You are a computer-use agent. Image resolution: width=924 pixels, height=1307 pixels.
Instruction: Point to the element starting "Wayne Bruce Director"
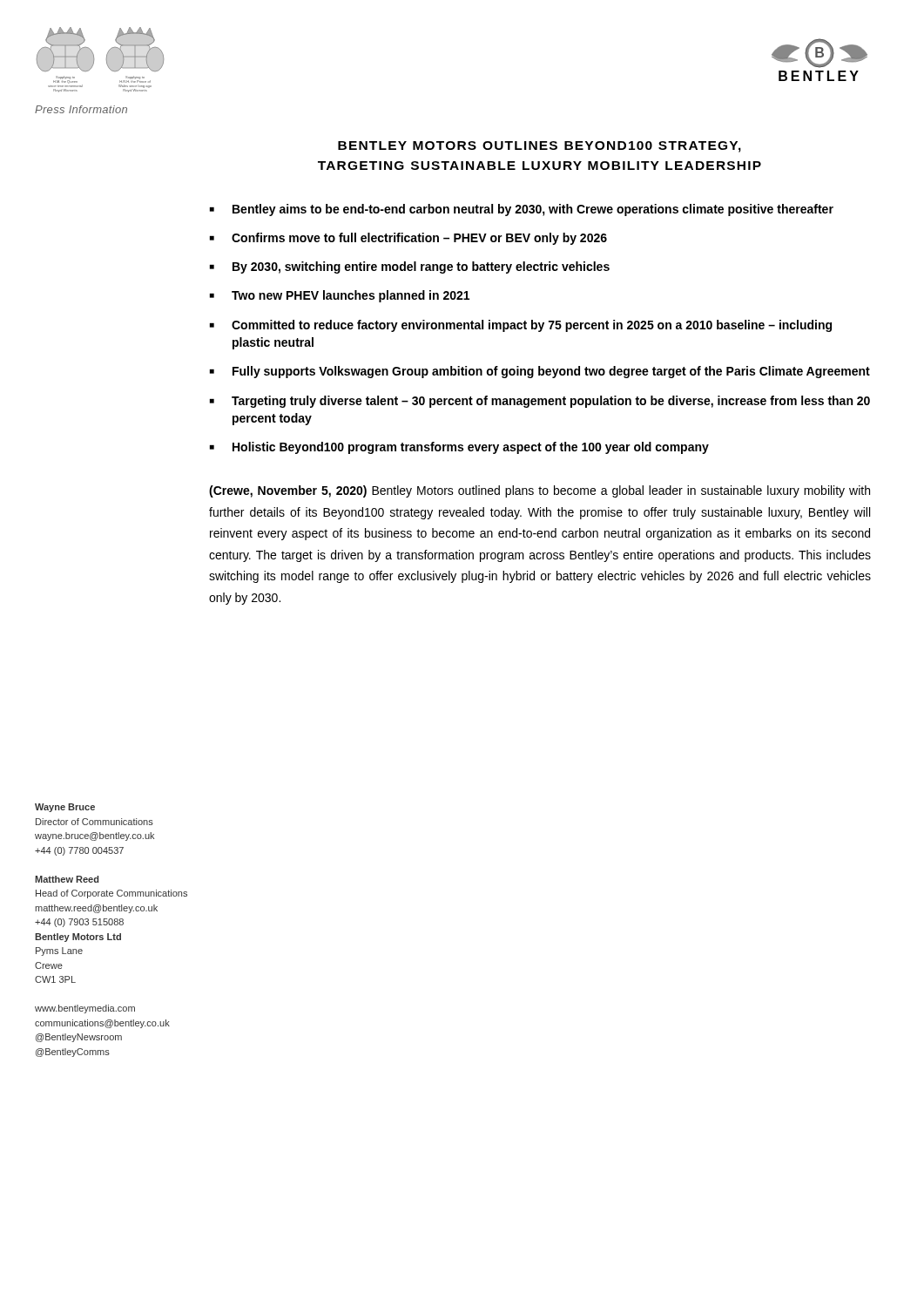tap(111, 929)
